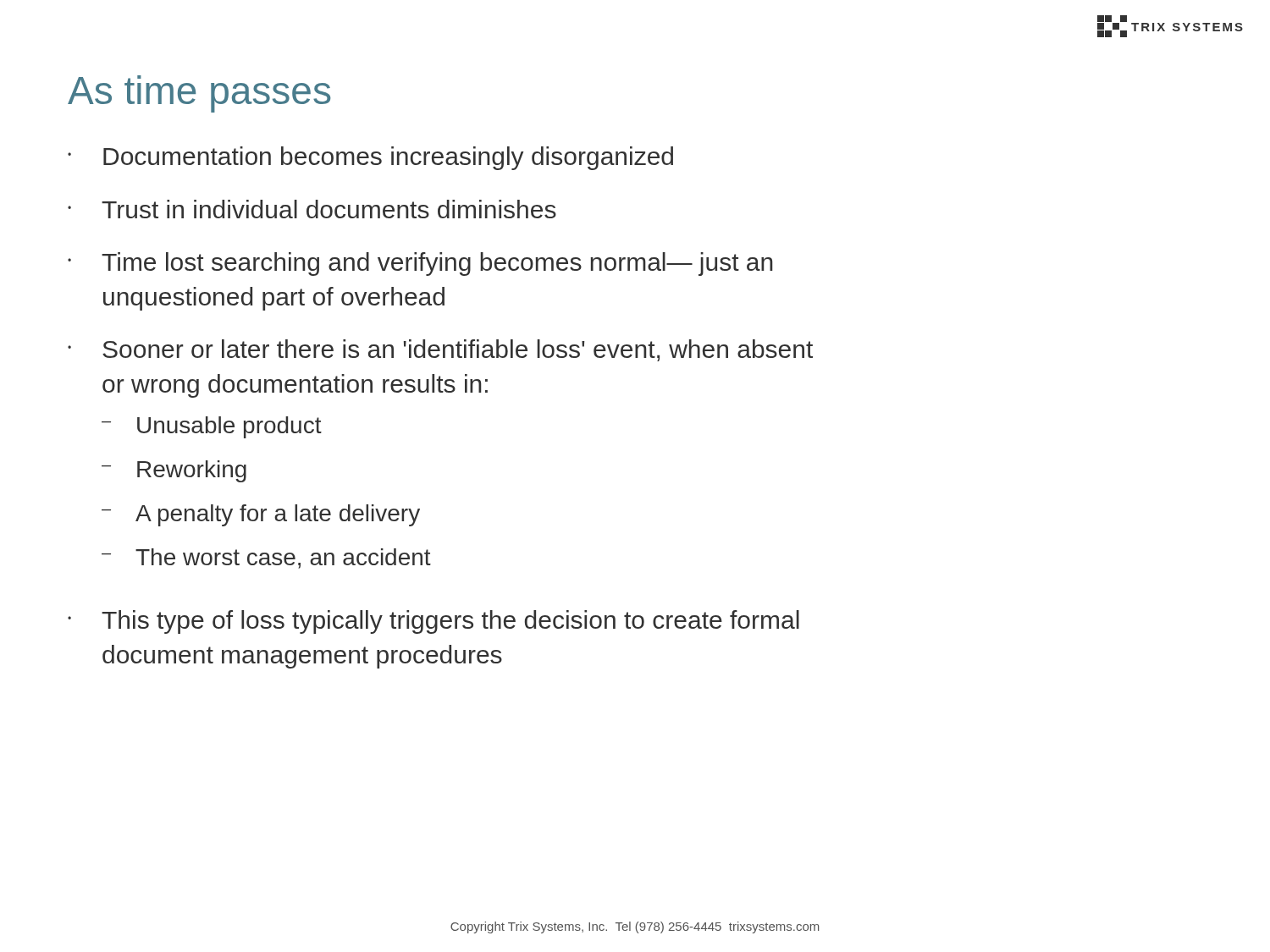Viewport: 1270px width, 952px height.
Task: Point to the block beginning "• Documentation becomes increasingly"
Action: pos(635,157)
